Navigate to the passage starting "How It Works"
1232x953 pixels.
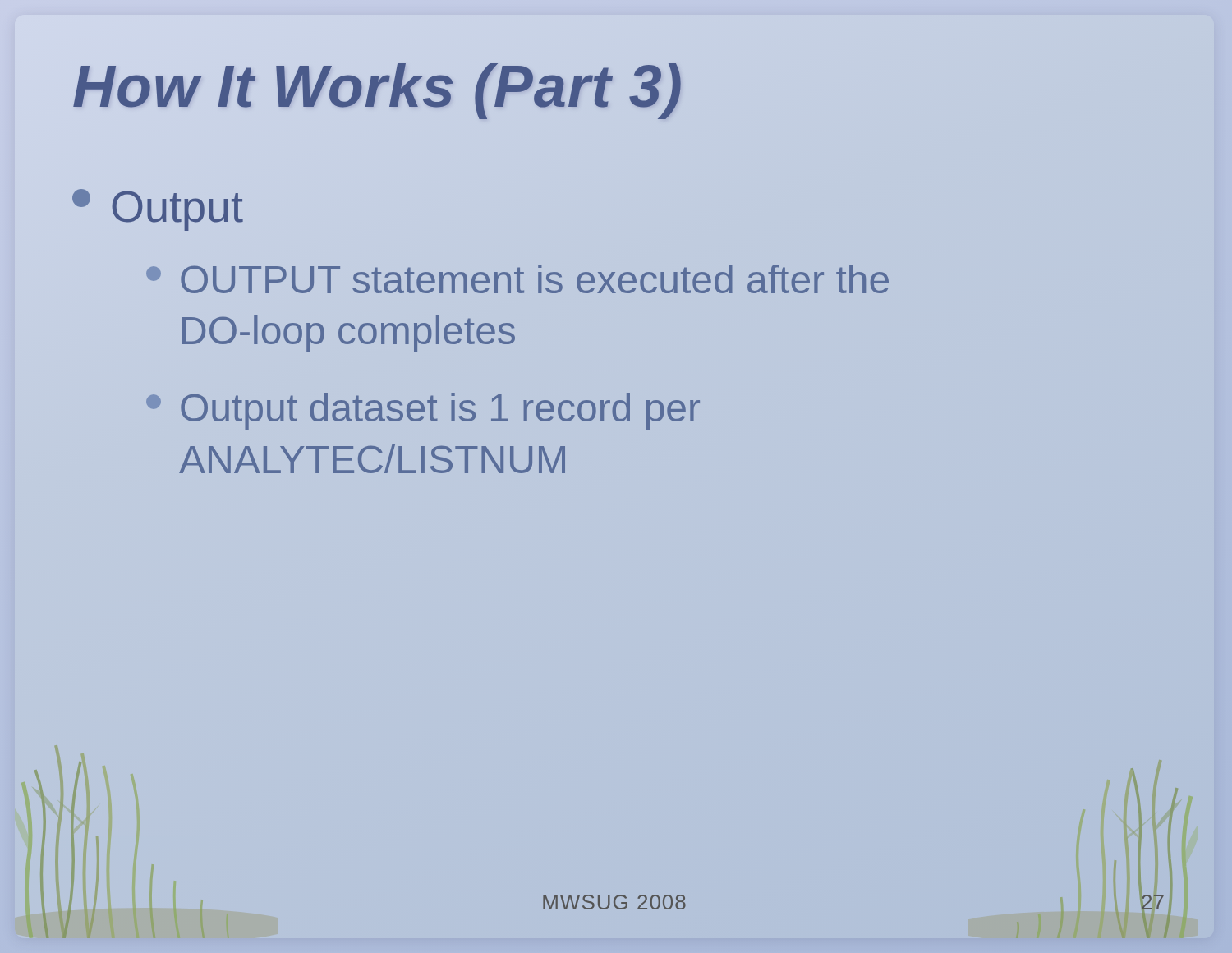(x=378, y=87)
